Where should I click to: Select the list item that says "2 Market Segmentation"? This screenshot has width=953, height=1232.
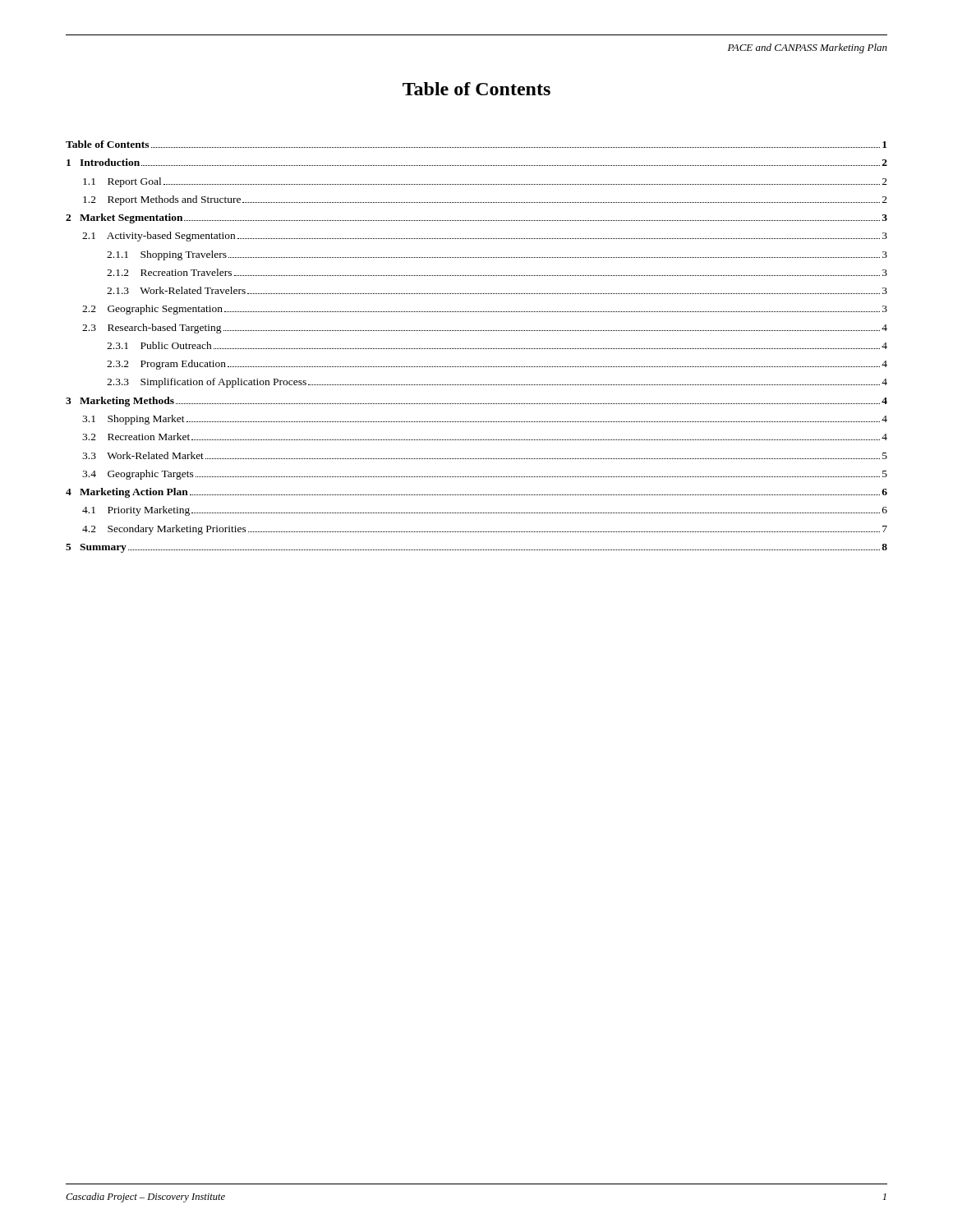[476, 218]
